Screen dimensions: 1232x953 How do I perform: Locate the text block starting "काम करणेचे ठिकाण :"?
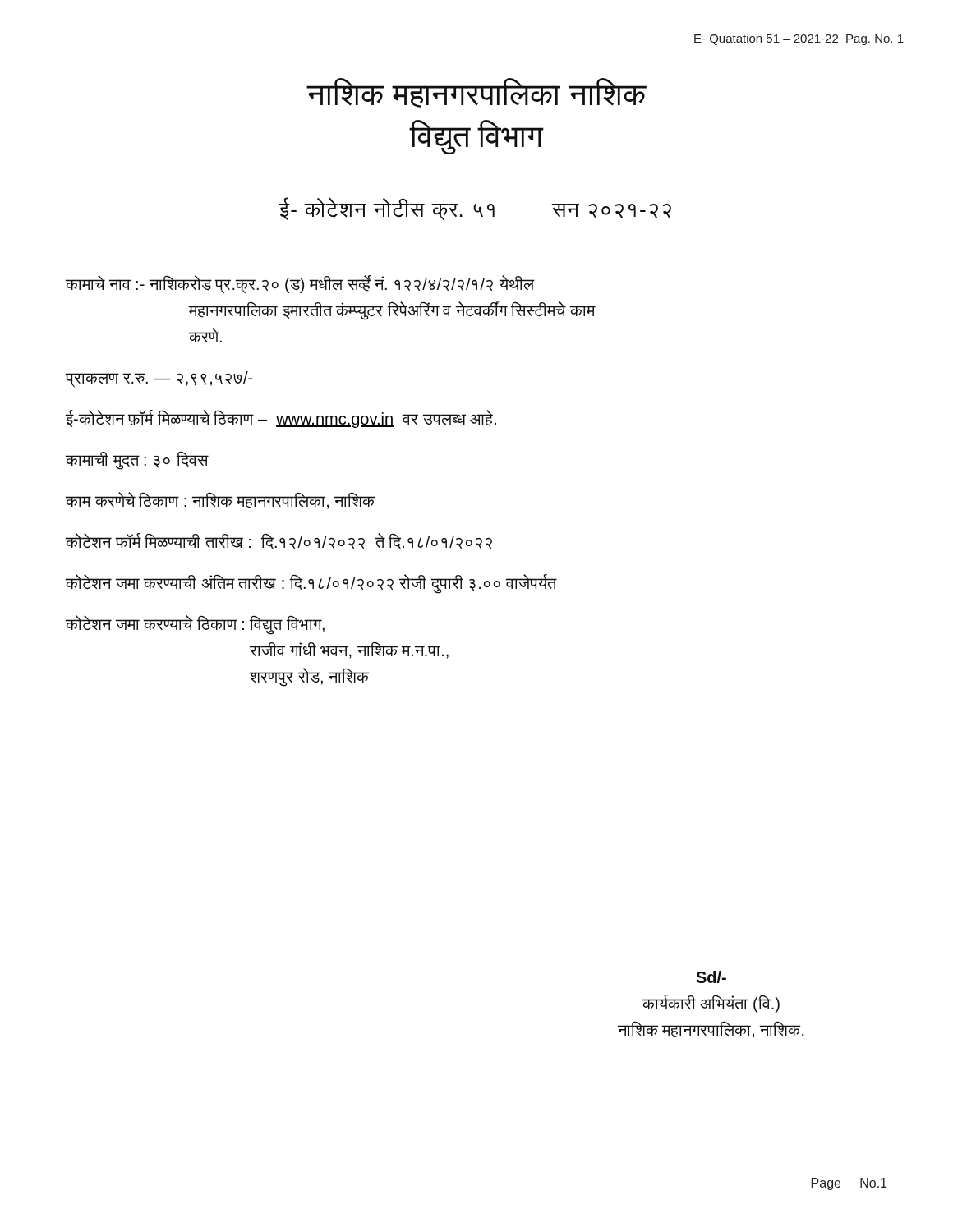220,501
